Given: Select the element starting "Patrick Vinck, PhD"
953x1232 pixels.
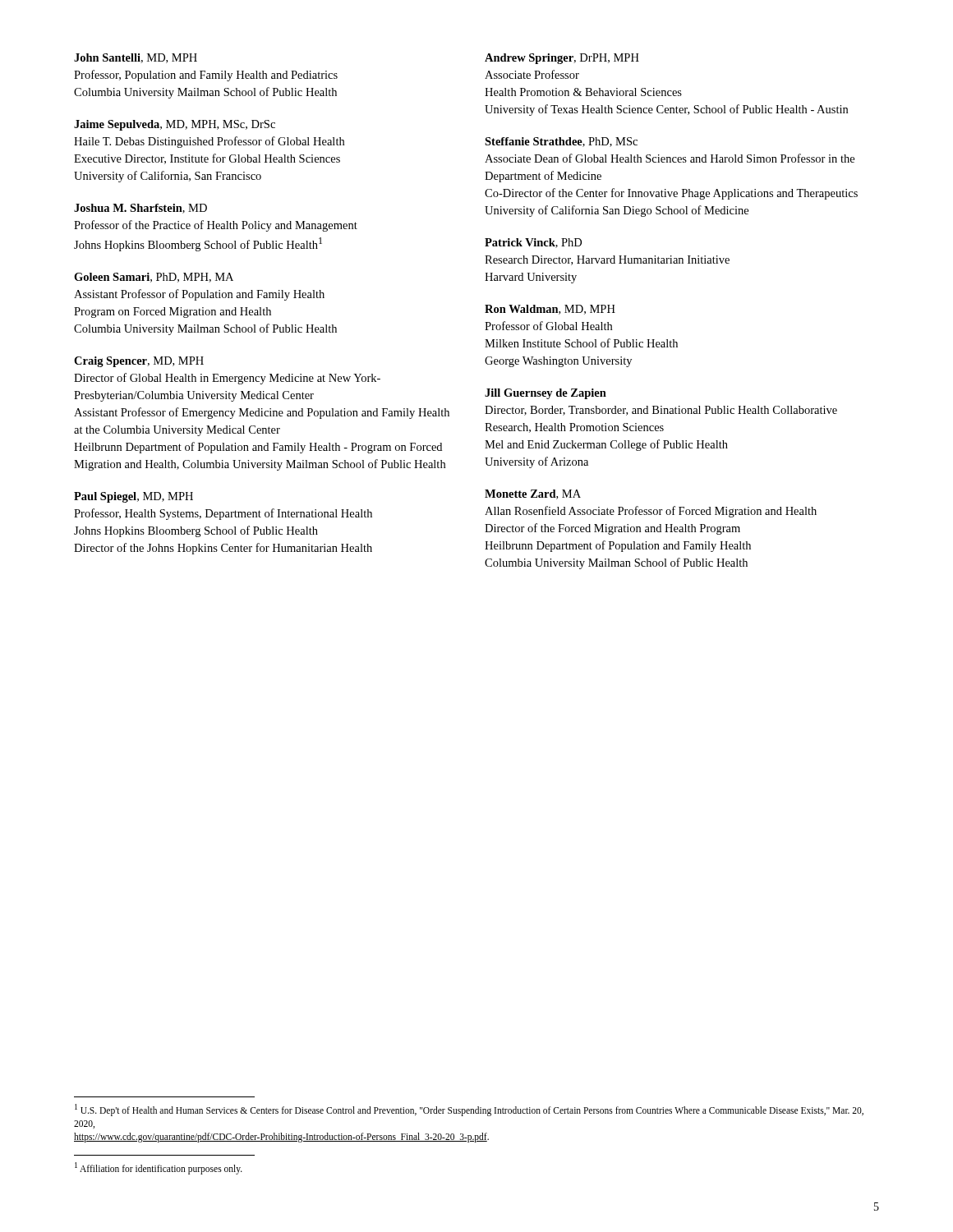Looking at the screenshot, I should coord(682,260).
